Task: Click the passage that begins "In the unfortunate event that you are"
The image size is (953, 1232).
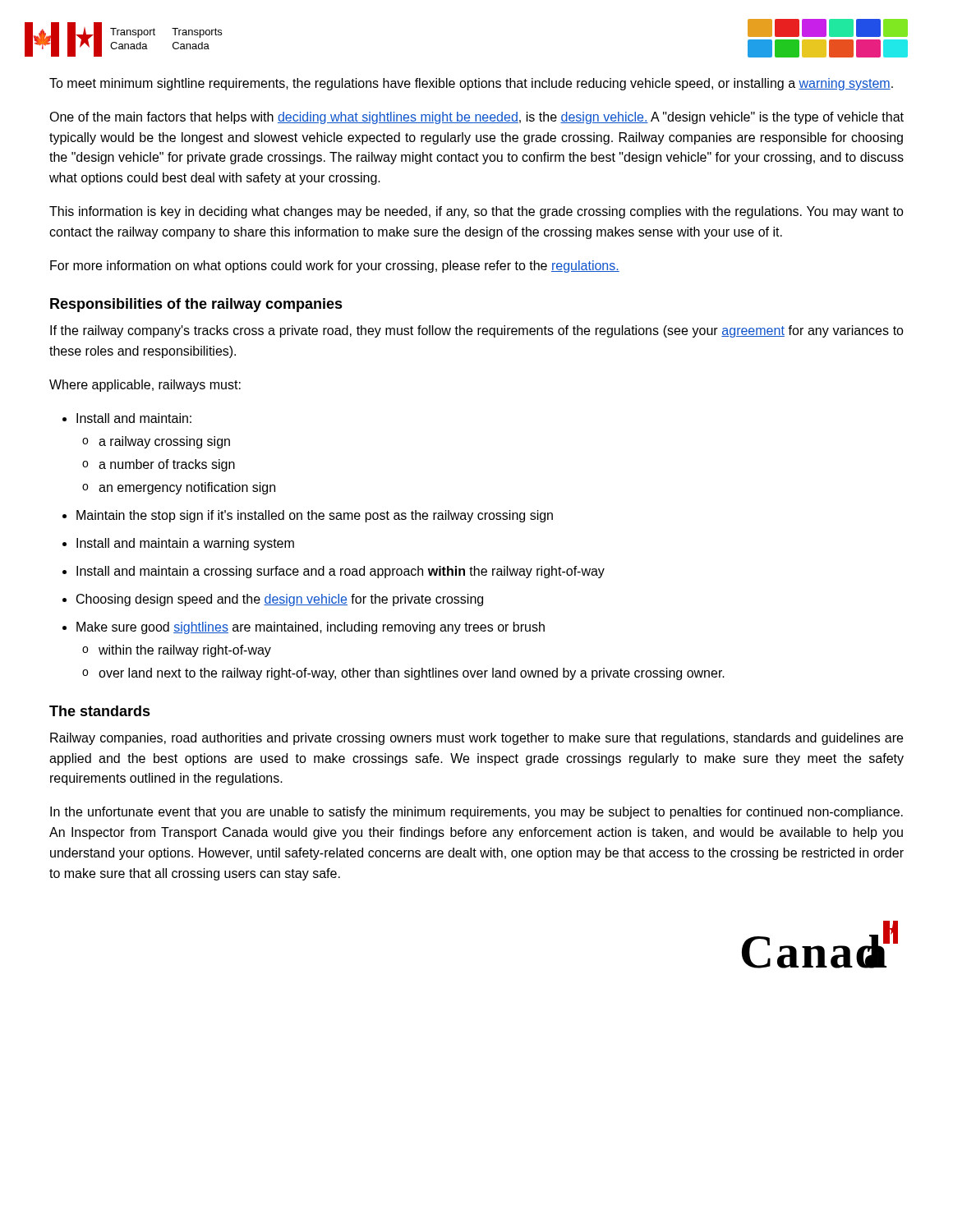Action: (476, 843)
